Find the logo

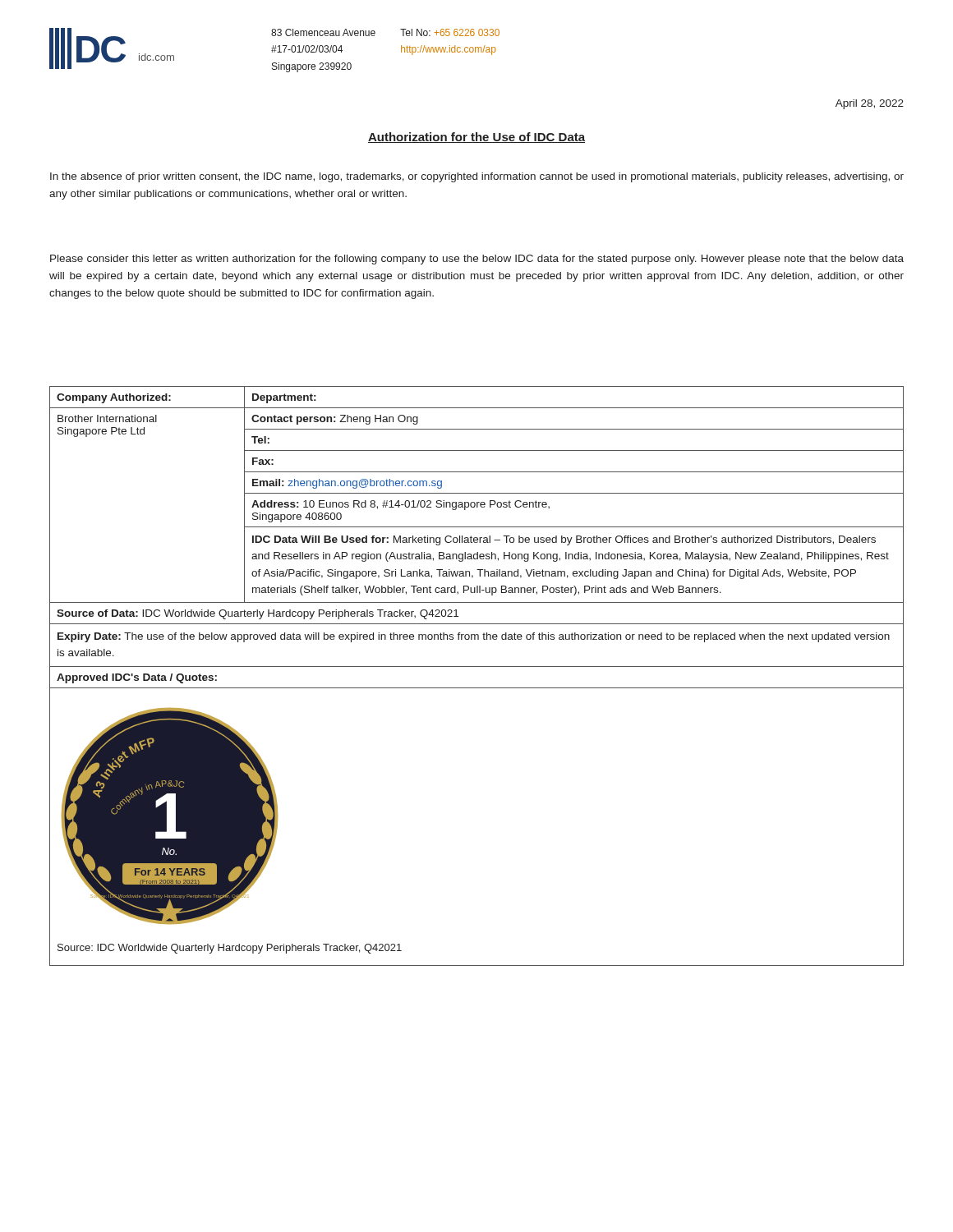(170, 817)
